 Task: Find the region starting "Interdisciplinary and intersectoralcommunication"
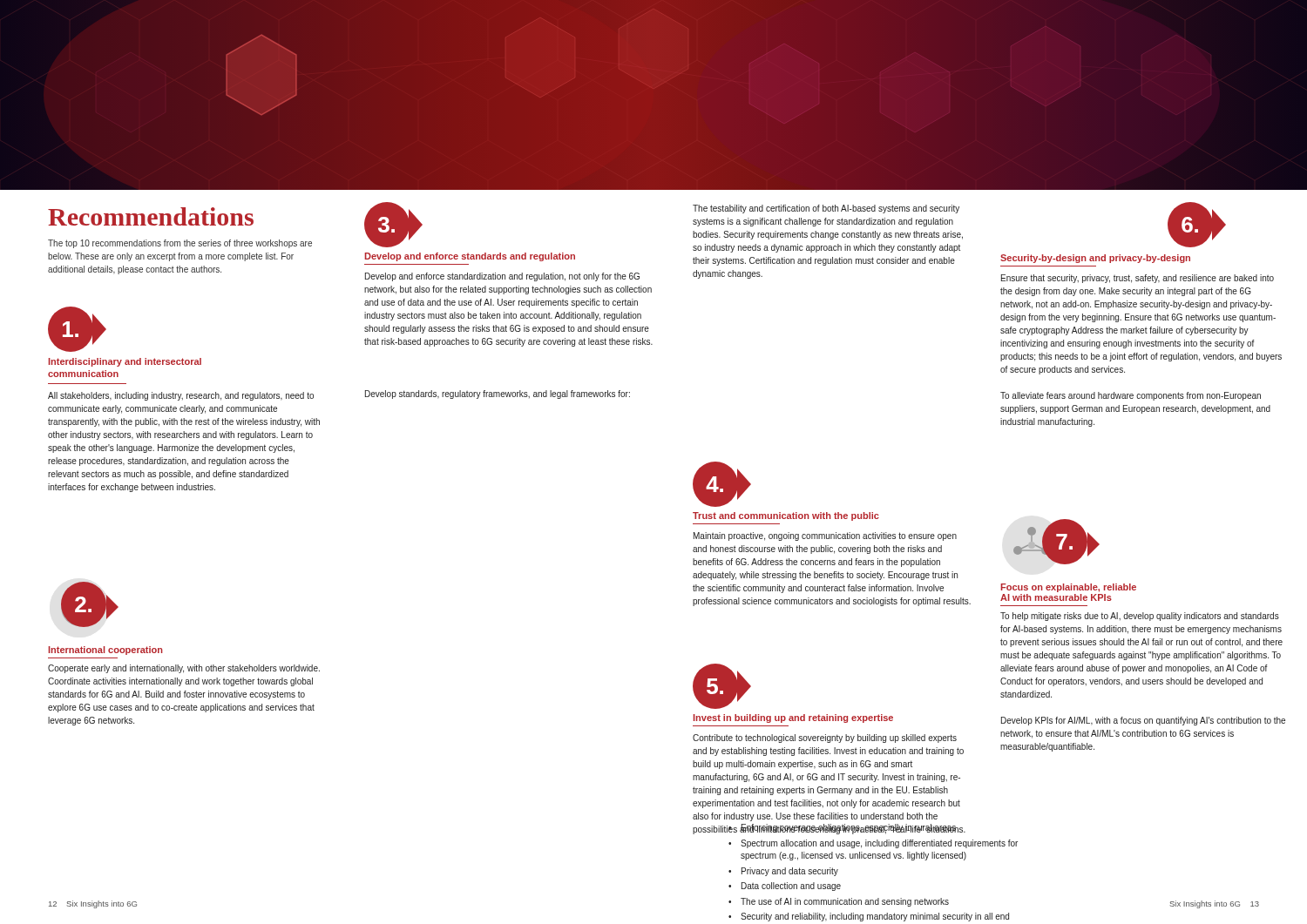(x=183, y=370)
